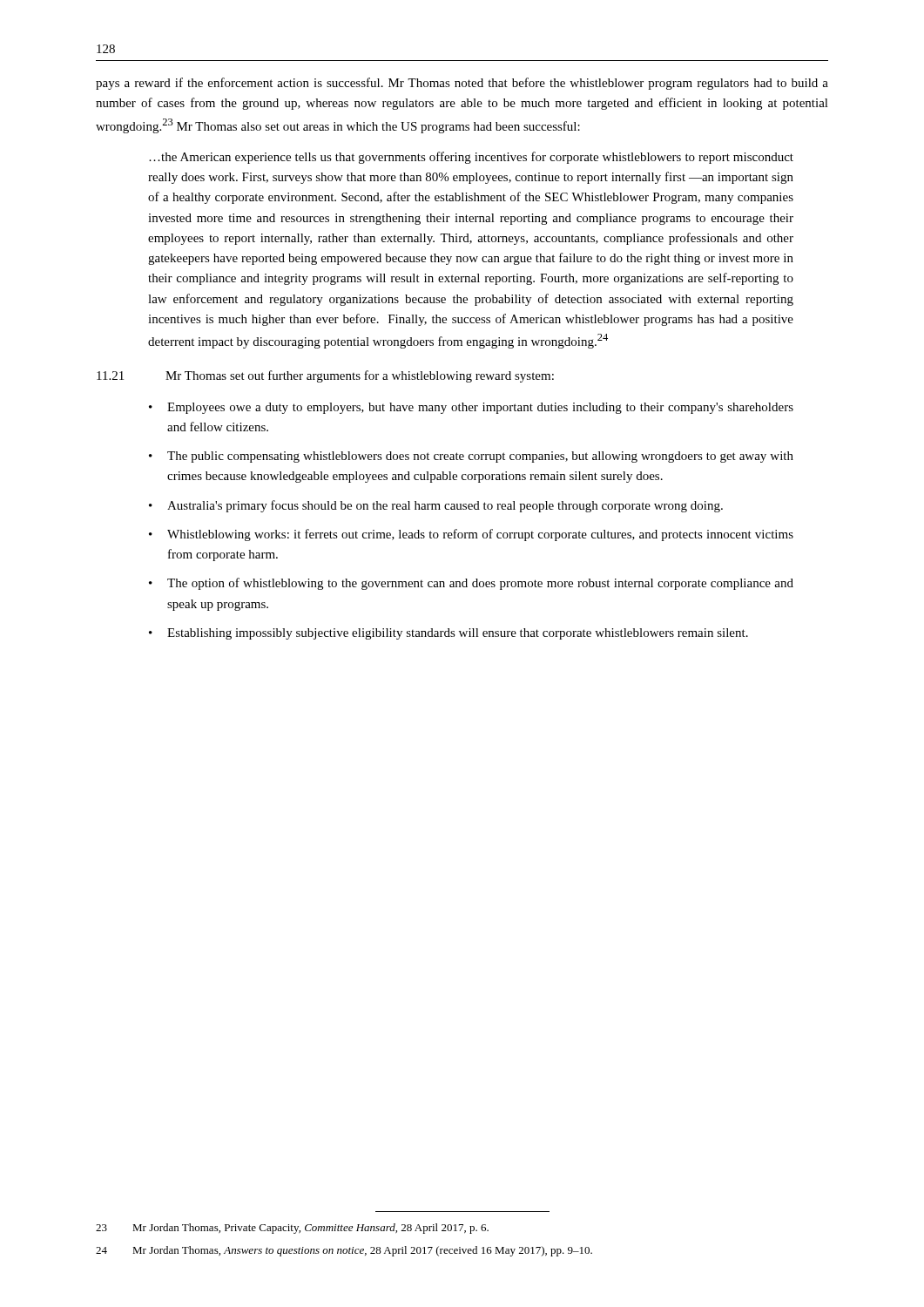Select the list item with the text "• The public compensating whistleblowers does"

471,466
